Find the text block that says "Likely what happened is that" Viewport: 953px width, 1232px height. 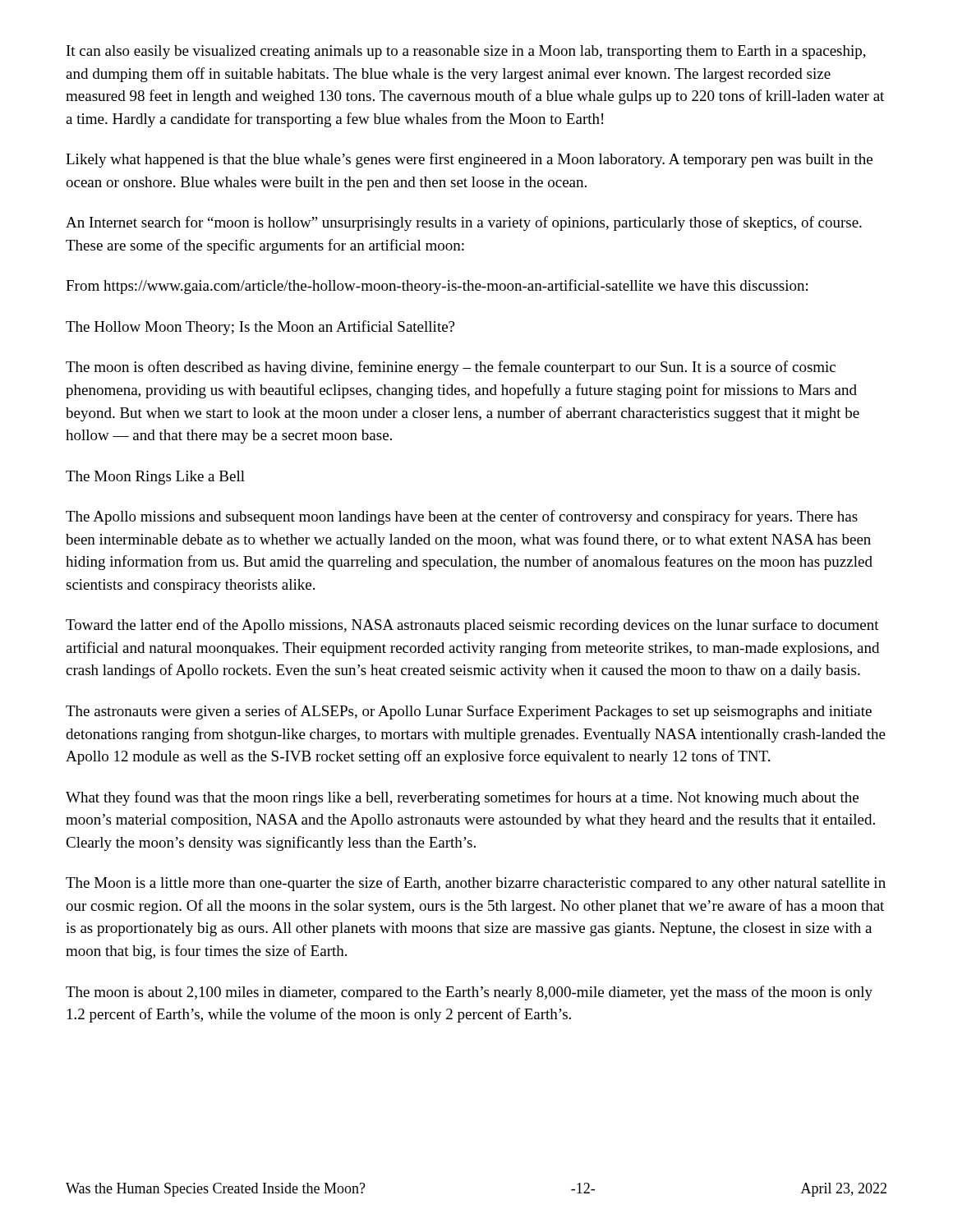click(469, 170)
